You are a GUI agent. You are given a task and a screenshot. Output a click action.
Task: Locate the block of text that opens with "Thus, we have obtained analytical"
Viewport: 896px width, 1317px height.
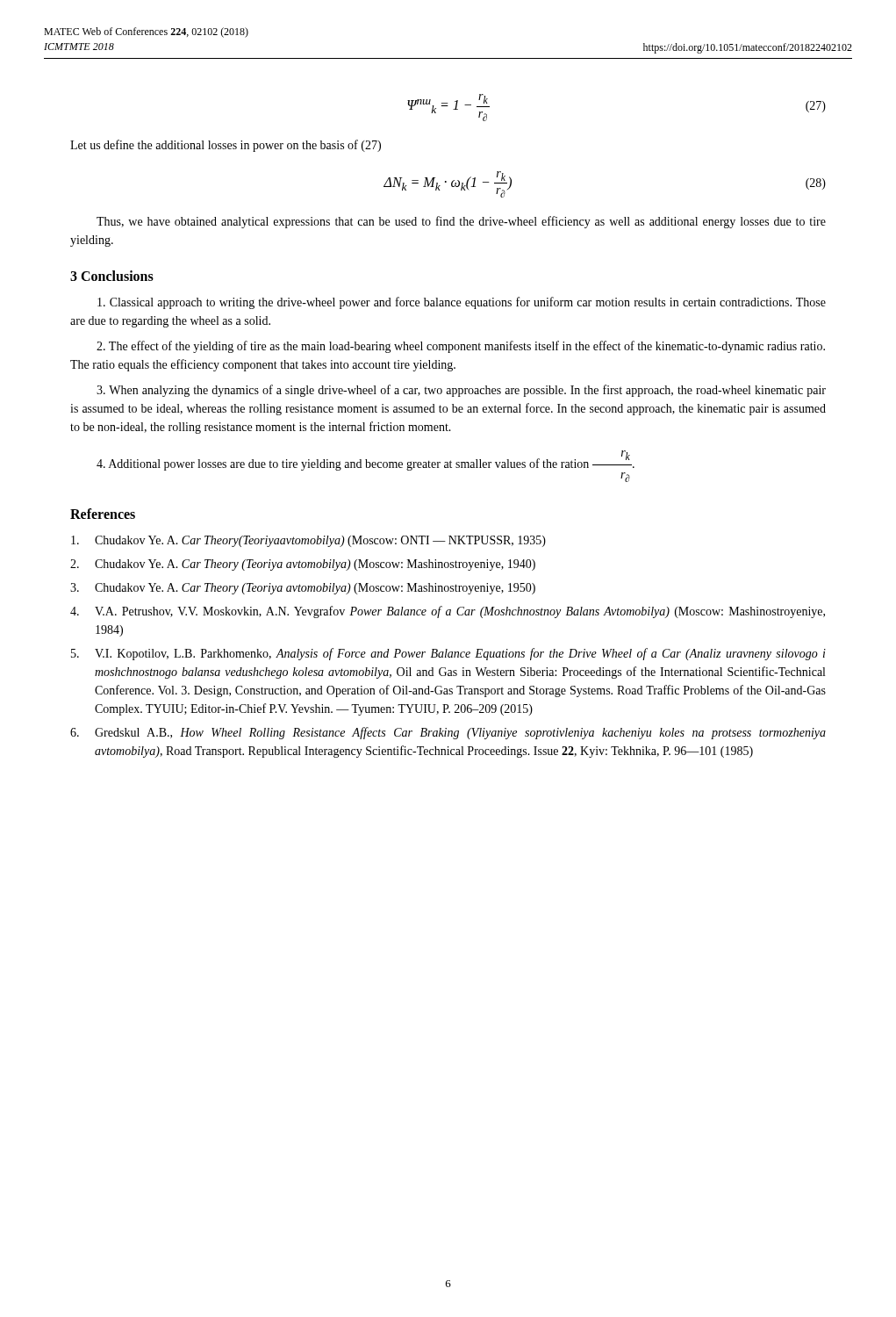[448, 231]
